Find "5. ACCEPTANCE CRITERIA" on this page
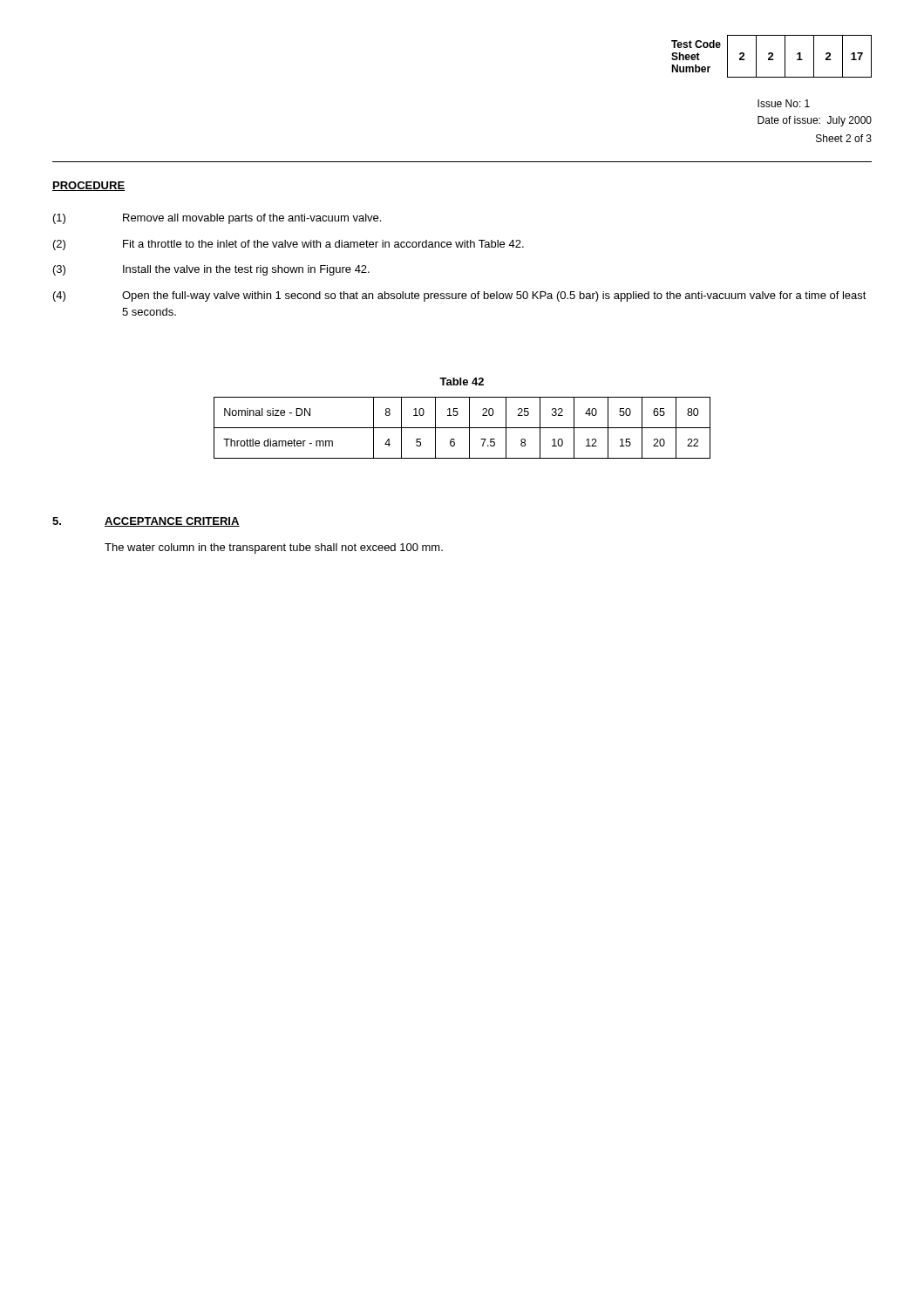Screen dimensions: 1308x924 146,521
